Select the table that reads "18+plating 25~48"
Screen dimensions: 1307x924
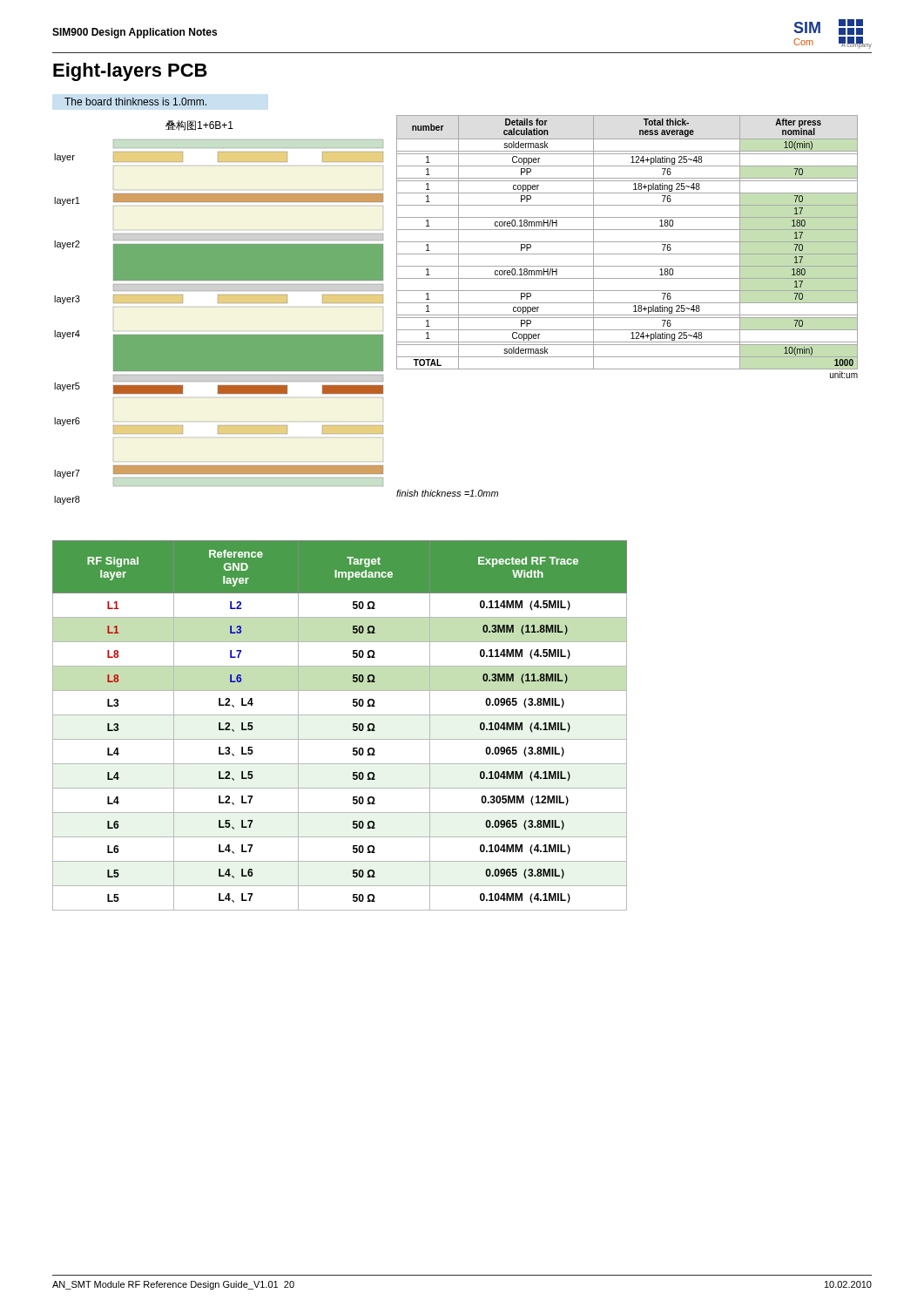pos(627,247)
